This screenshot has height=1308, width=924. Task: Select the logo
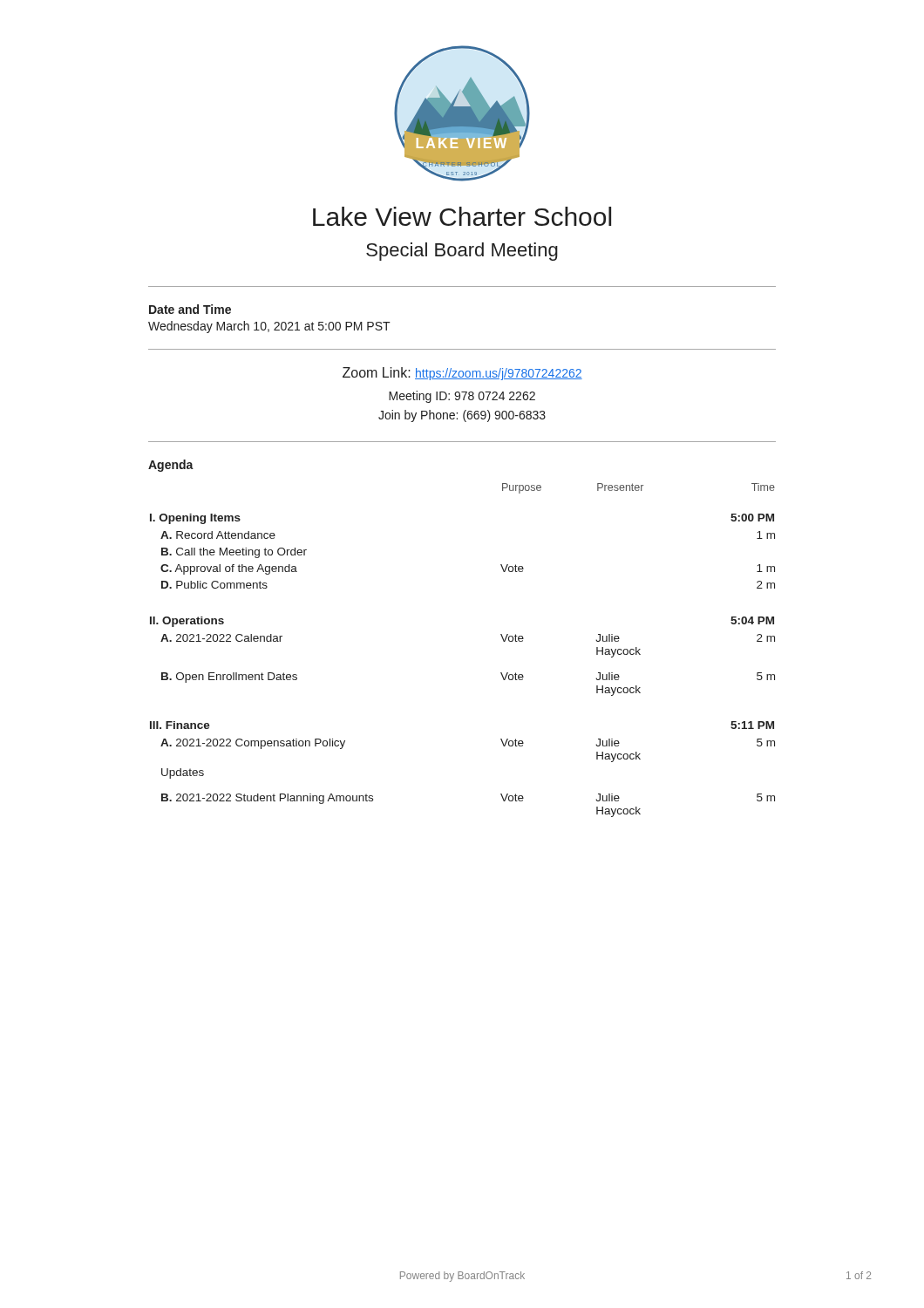coord(462,115)
